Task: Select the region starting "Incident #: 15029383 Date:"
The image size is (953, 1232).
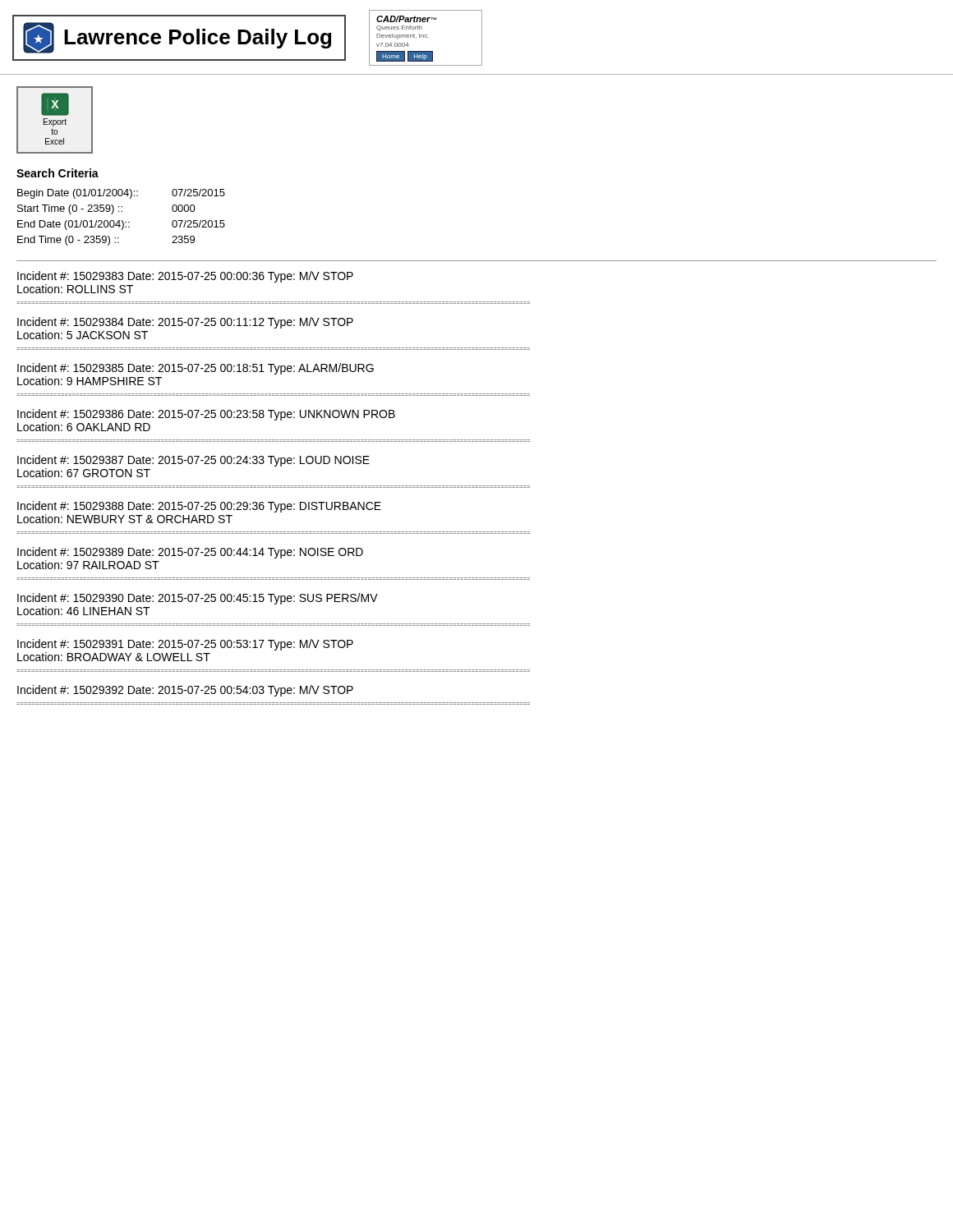Action: (x=185, y=282)
